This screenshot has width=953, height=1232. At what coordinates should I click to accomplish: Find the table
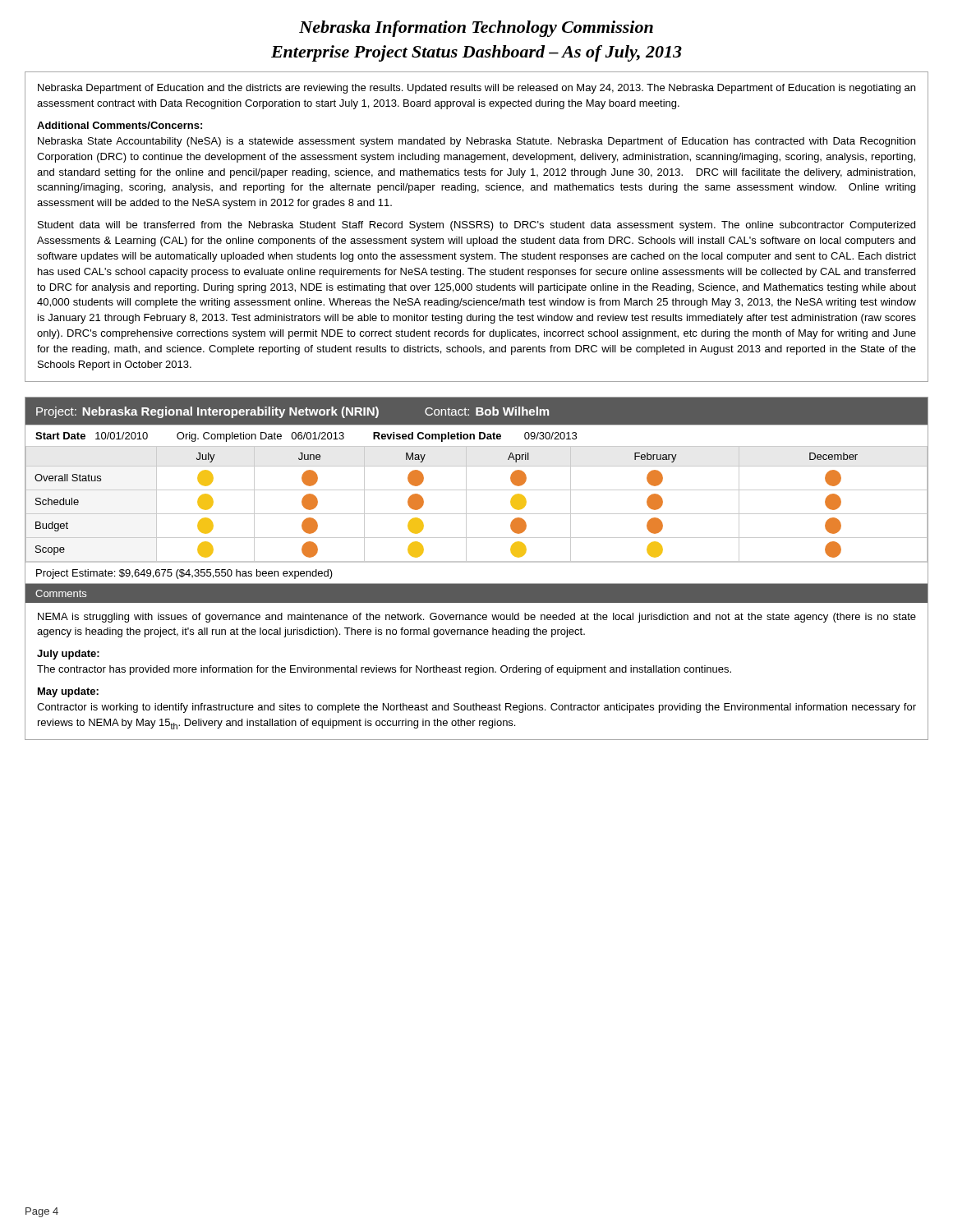coord(476,568)
